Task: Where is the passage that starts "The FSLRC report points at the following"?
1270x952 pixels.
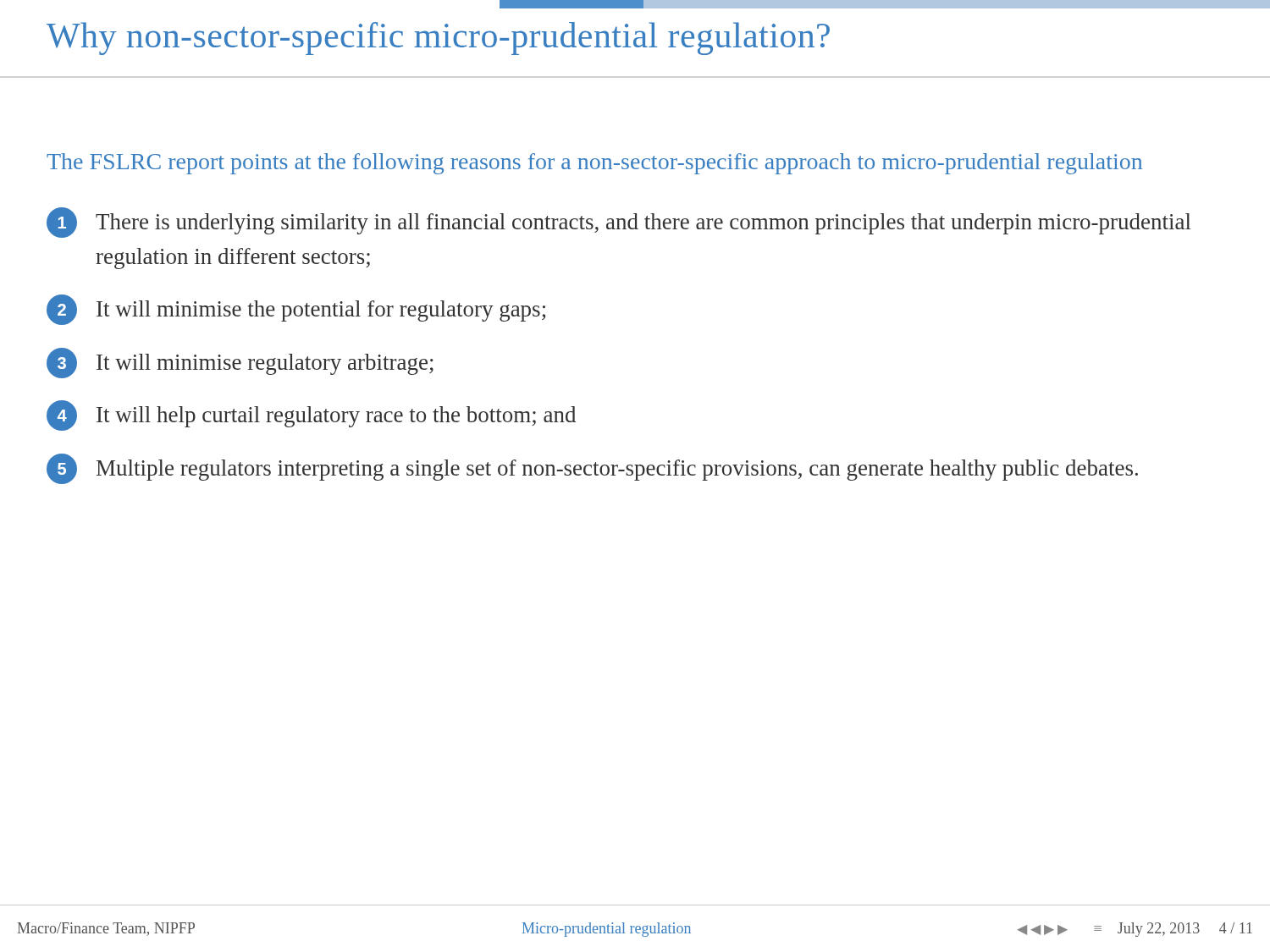Action: [x=595, y=161]
